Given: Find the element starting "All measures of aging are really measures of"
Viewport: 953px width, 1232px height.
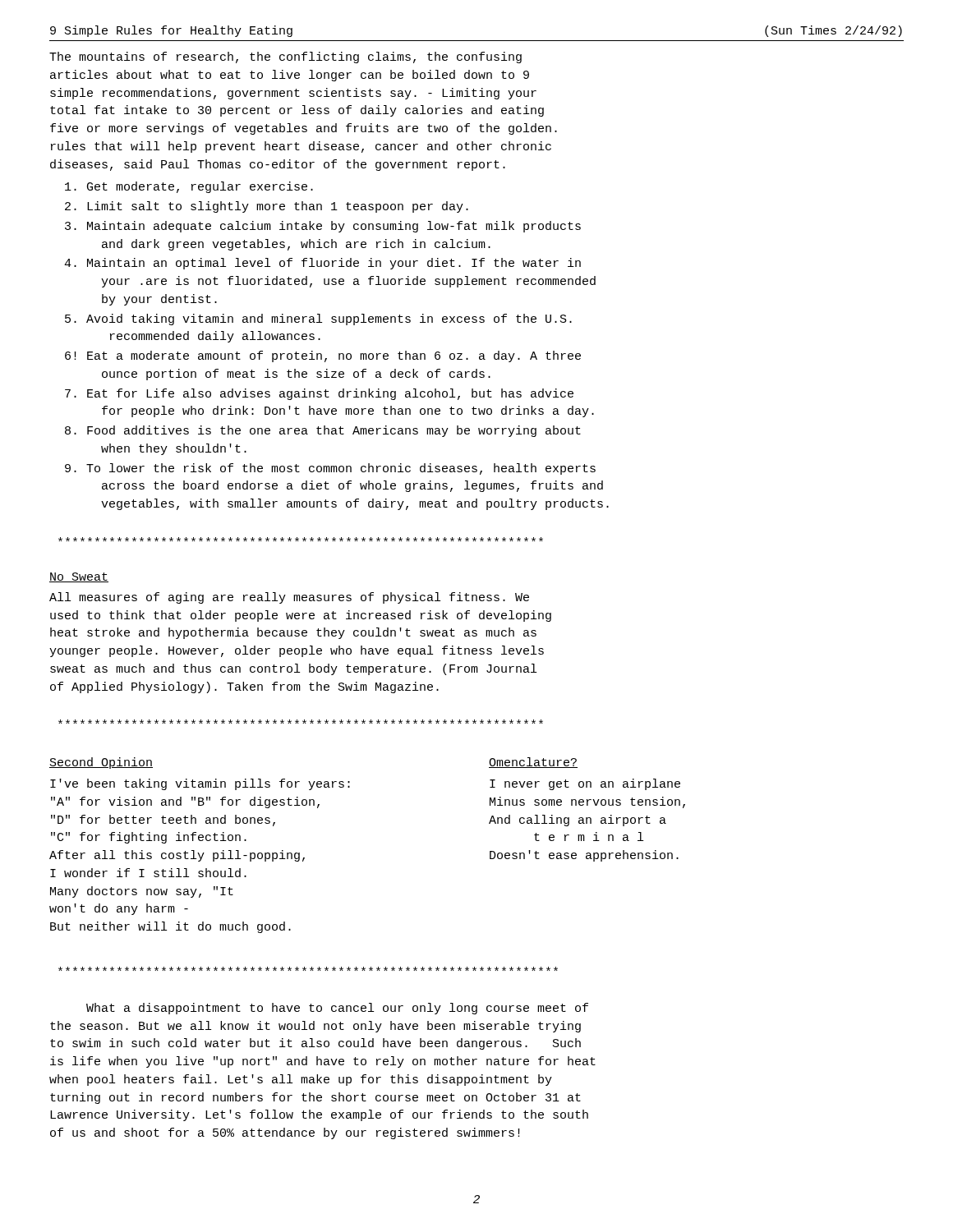Looking at the screenshot, I should (301, 643).
